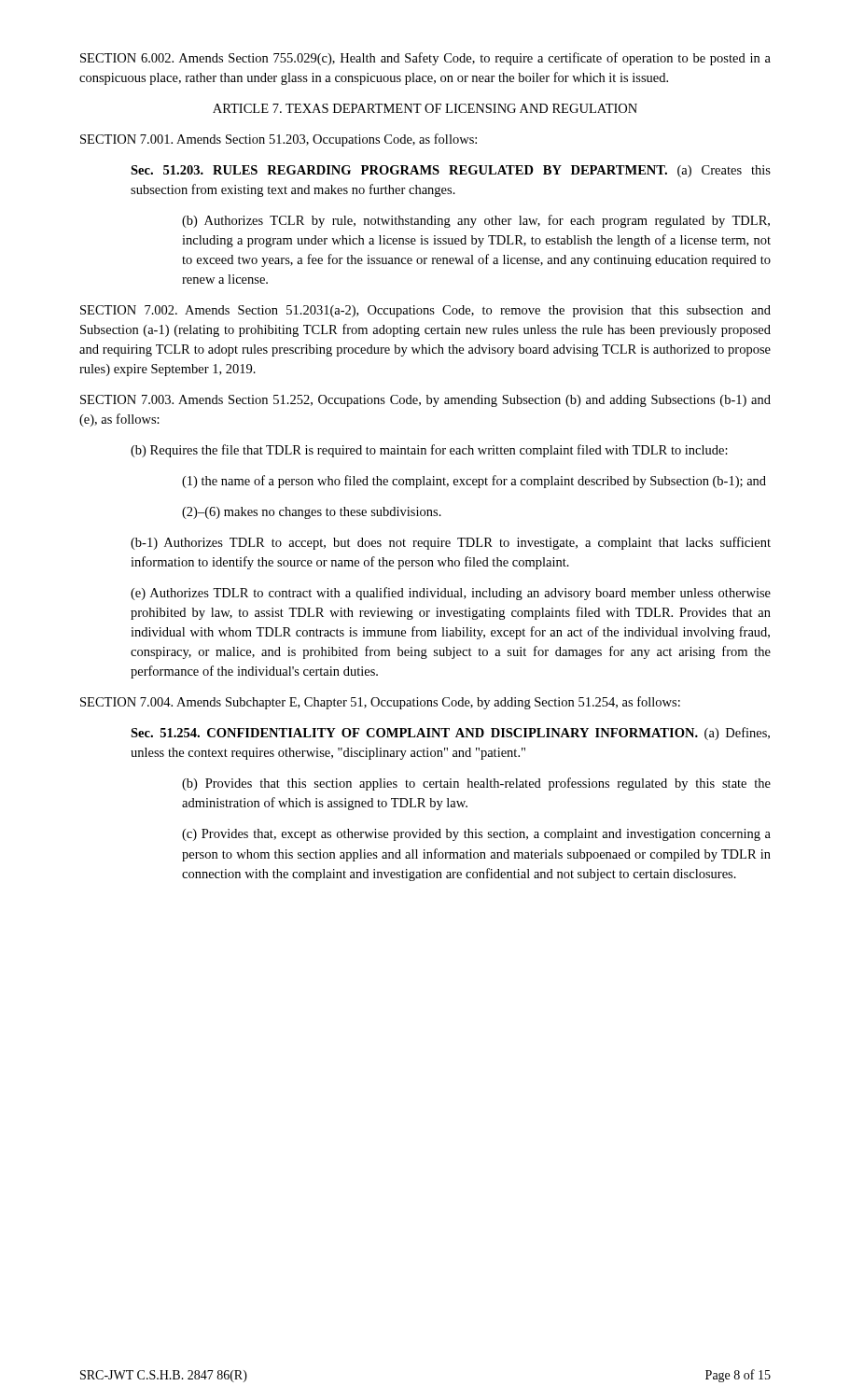The height and width of the screenshot is (1400, 850).
Task: Select the text block starting "(2)–(6) makes no"
Action: point(312,512)
